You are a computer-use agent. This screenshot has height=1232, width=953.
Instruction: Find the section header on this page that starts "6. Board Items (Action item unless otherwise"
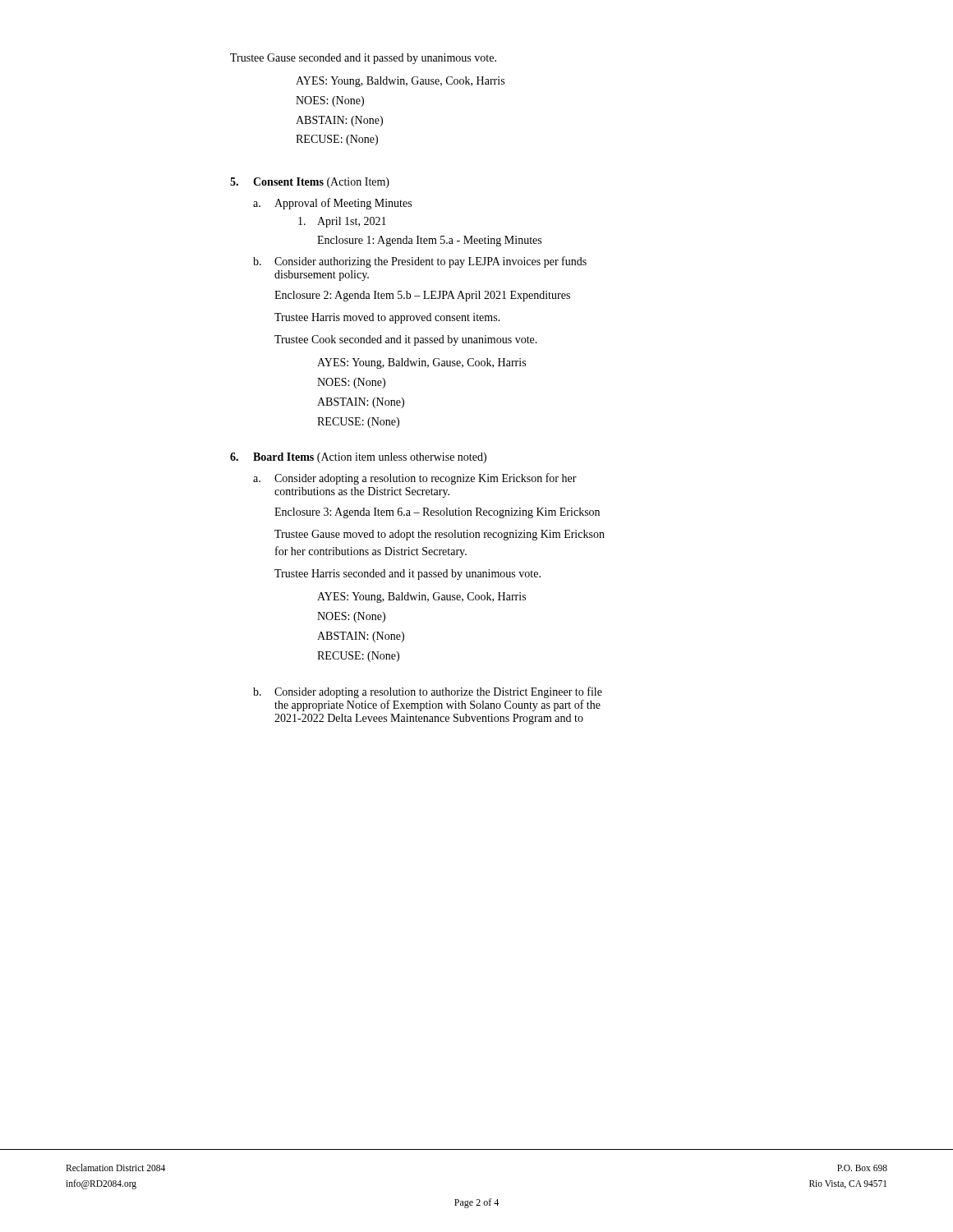pyautogui.click(x=358, y=458)
